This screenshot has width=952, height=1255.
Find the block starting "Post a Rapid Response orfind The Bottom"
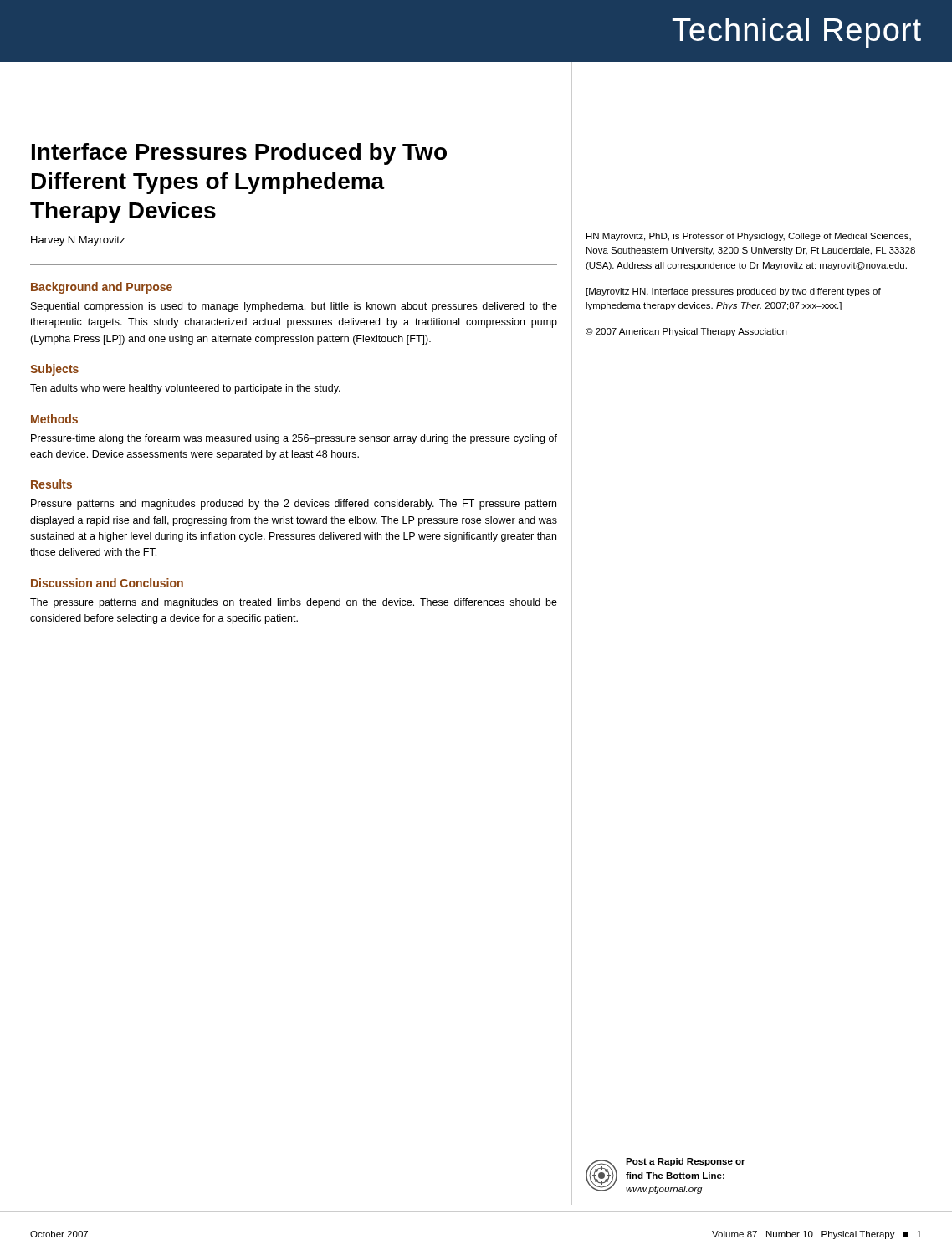click(685, 1175)
